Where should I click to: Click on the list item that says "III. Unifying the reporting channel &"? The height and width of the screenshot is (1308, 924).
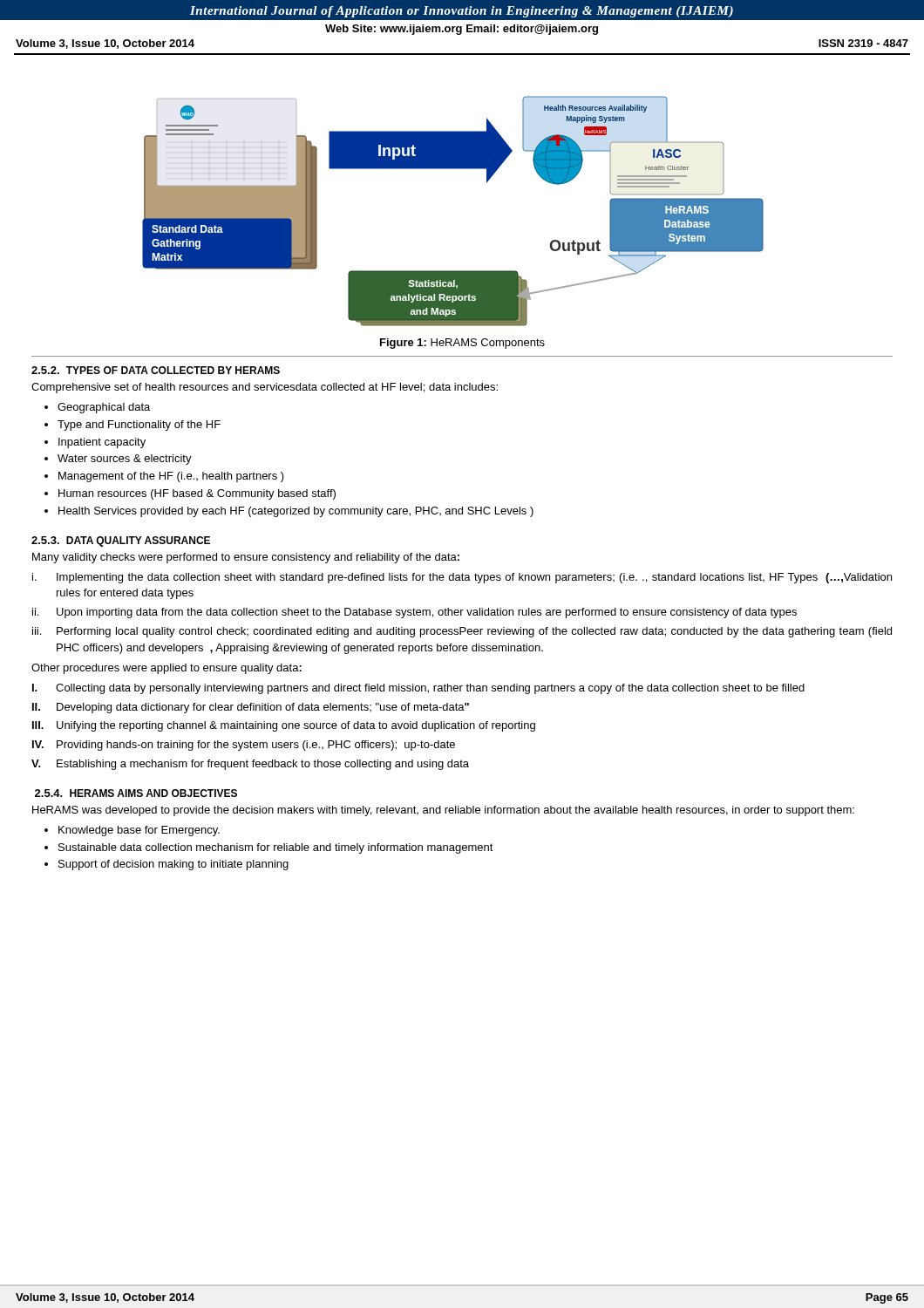[x=462, y=726]
